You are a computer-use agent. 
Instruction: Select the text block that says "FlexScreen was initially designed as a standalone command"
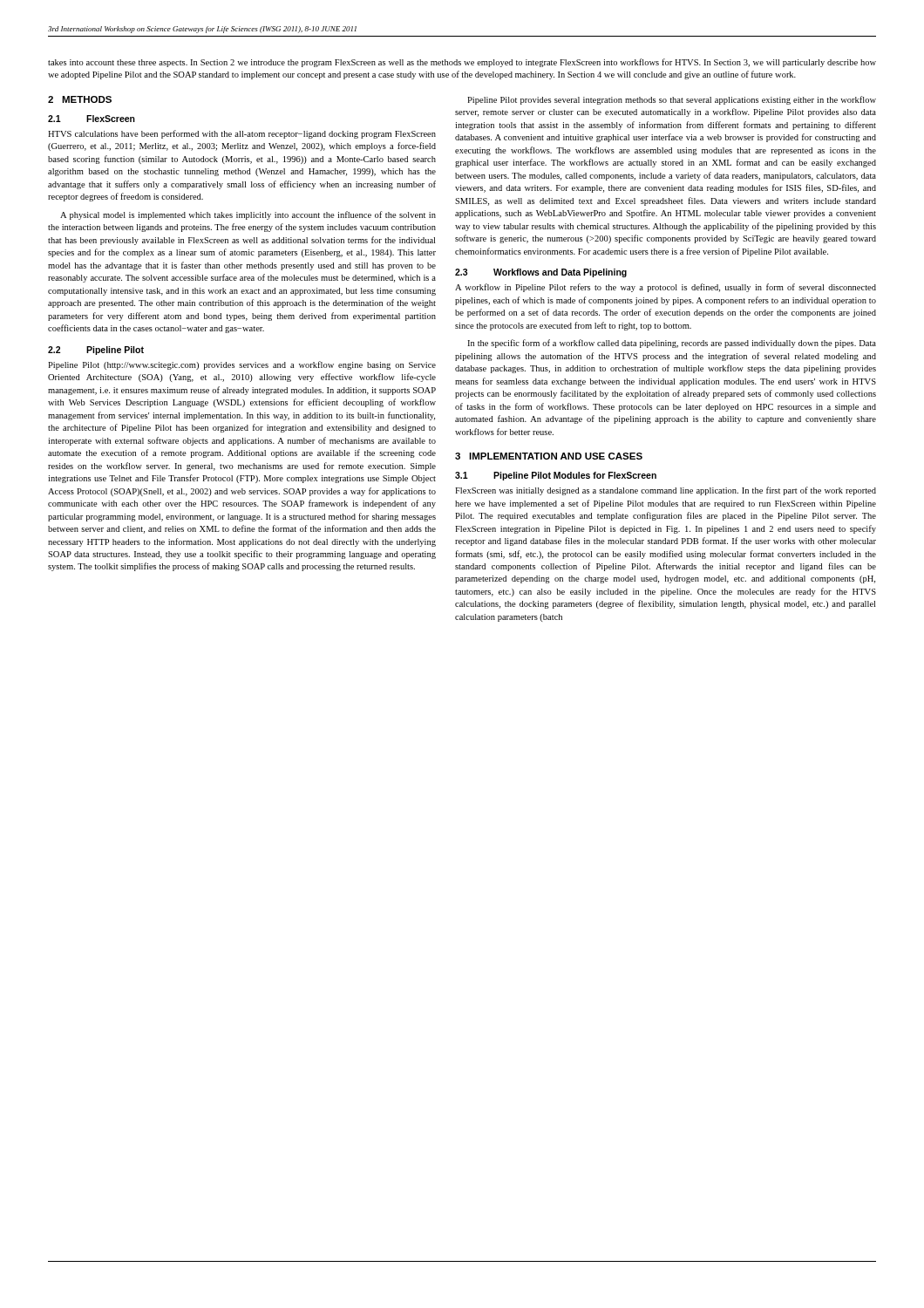point(666,554)
